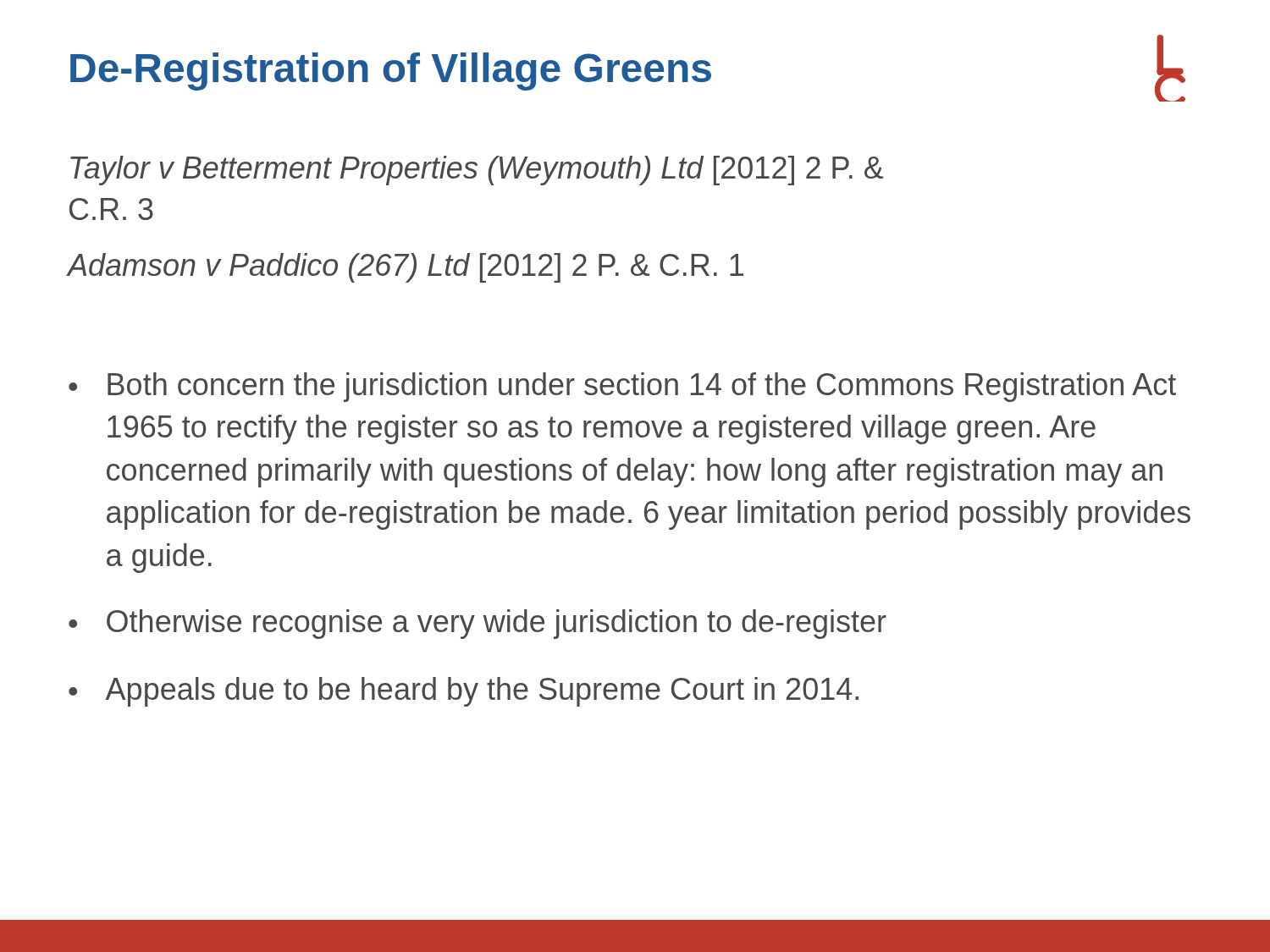
Task: Locate the region starting "• Both concern the jurisdiction under section"
Action: coord(635,470)
